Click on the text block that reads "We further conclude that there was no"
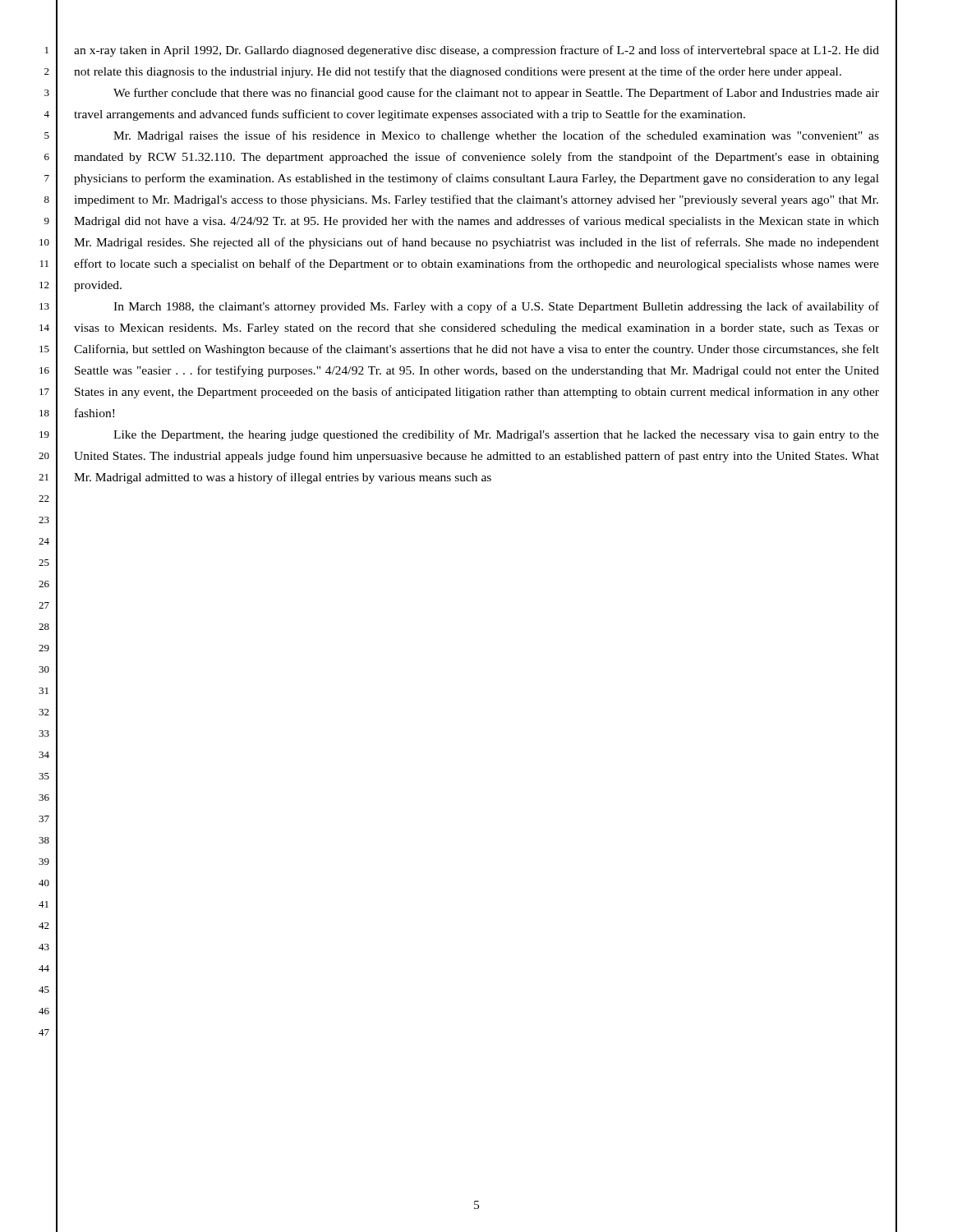The height and width of the screenshot is (1232, 953). [x=476, y=103]
